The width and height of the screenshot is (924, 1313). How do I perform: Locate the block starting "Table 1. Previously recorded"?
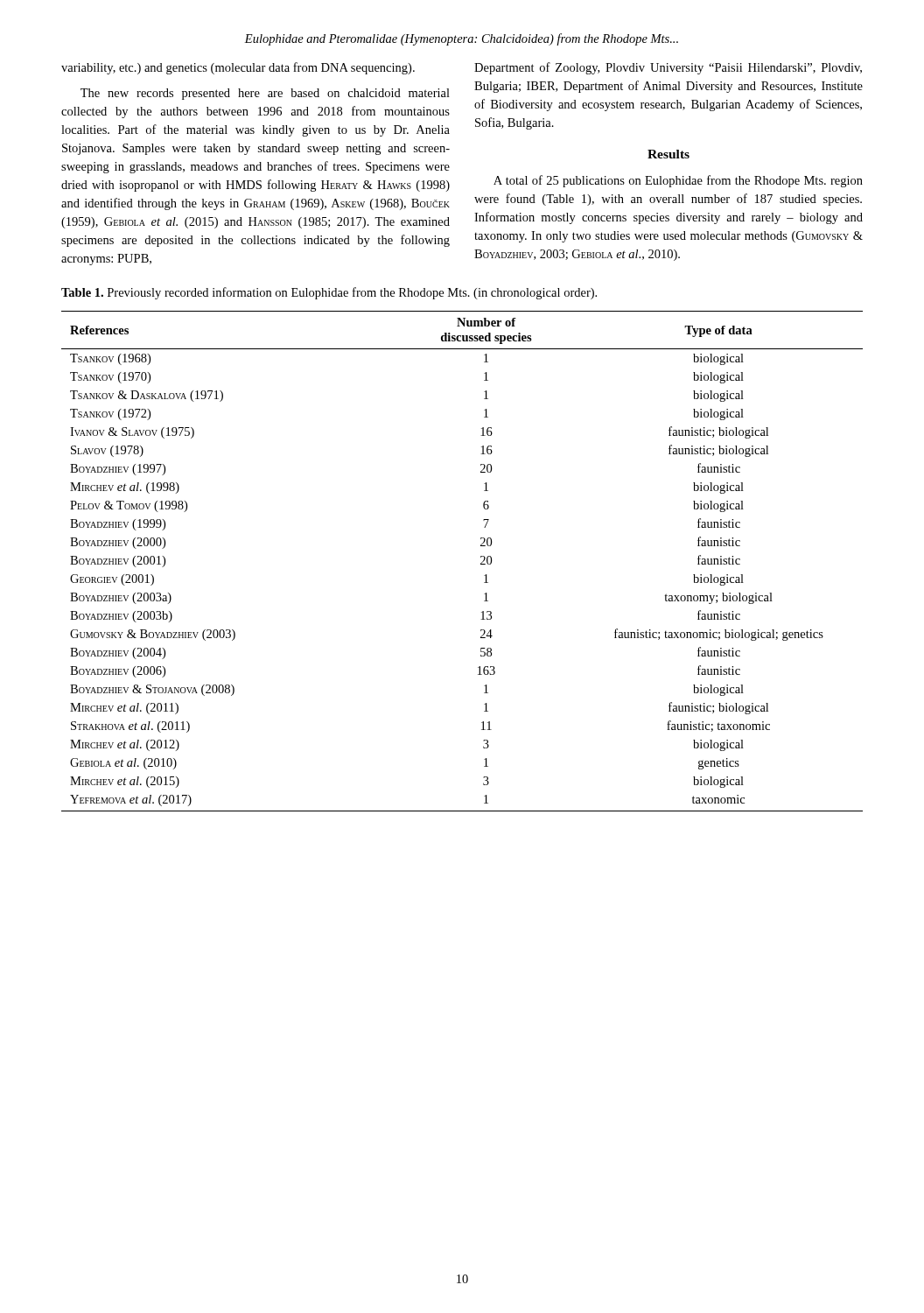(330, 292)
